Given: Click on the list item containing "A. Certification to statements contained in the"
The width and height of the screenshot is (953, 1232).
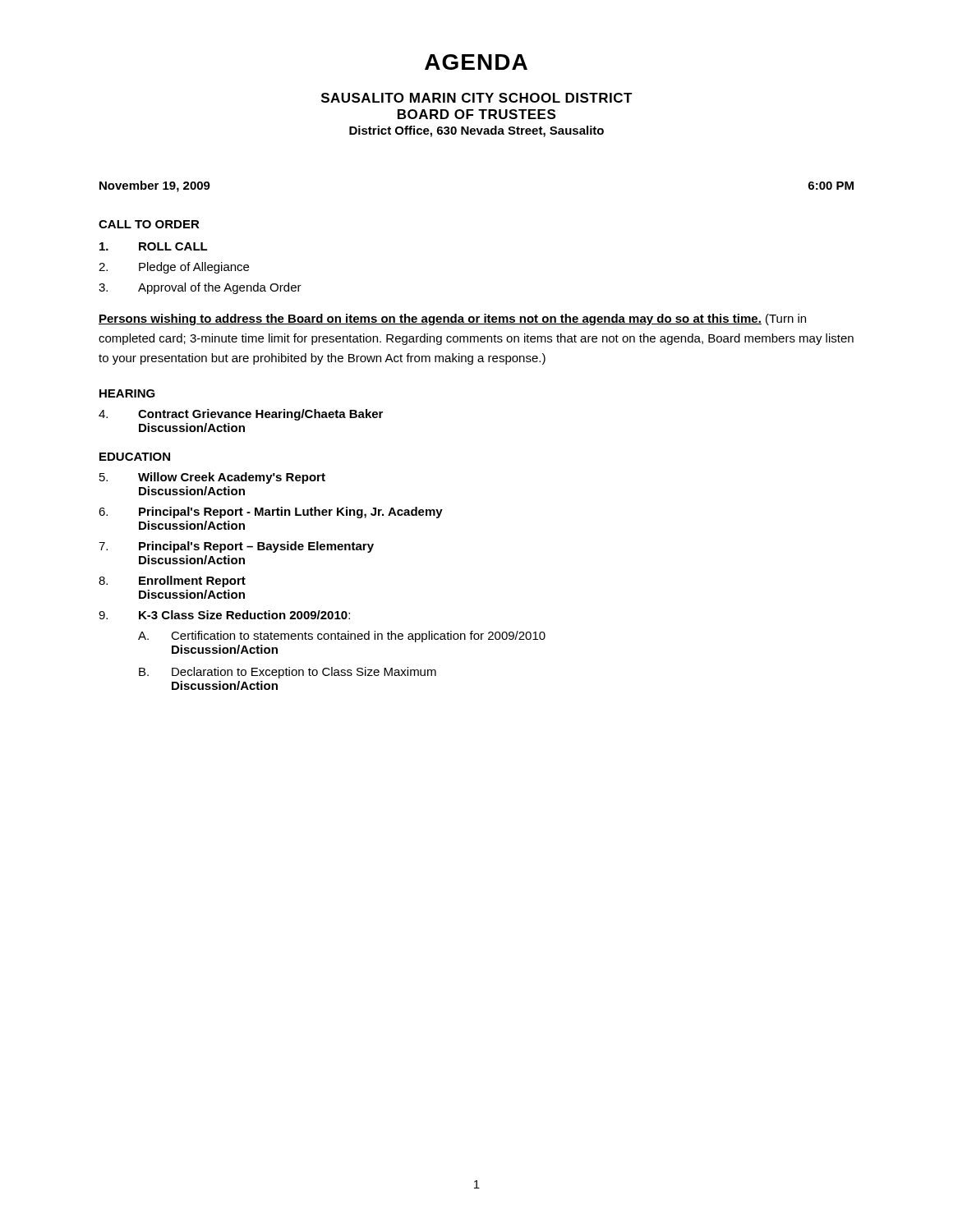Looking at the screenshot, I should 496,642.
